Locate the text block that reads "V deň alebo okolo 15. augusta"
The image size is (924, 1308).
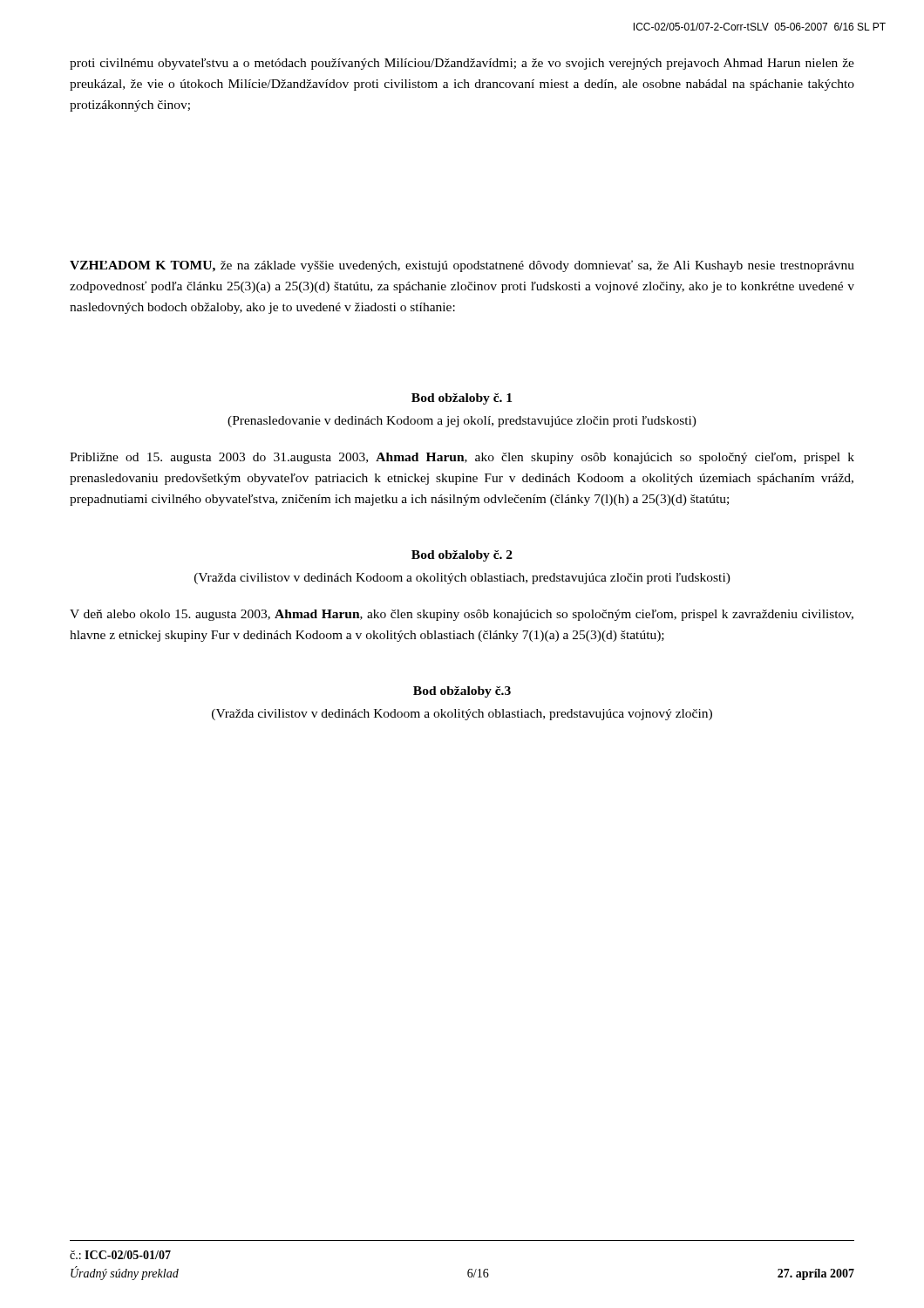tap(462, 624)
